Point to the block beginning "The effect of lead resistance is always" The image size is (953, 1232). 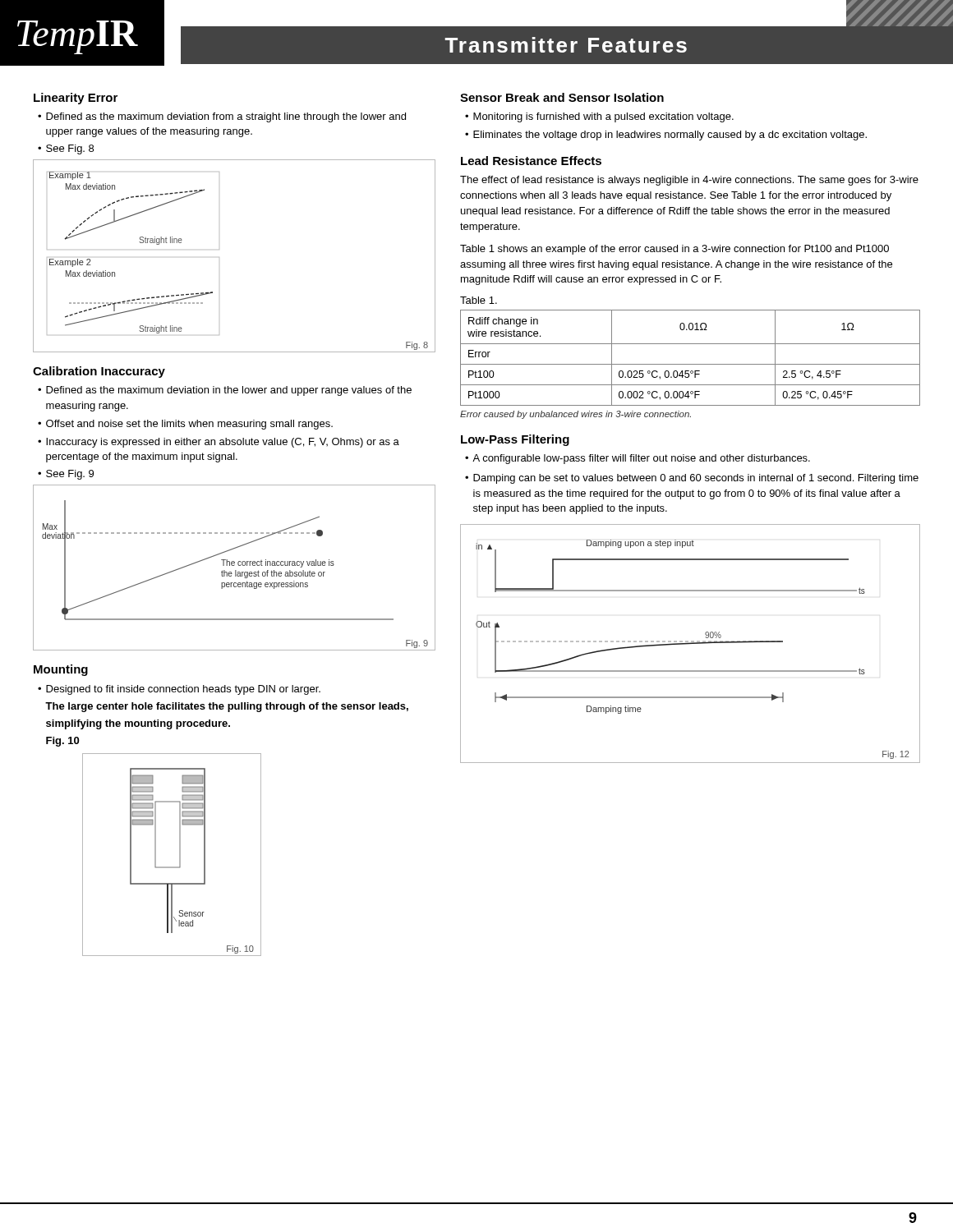[x=689, y=203]
